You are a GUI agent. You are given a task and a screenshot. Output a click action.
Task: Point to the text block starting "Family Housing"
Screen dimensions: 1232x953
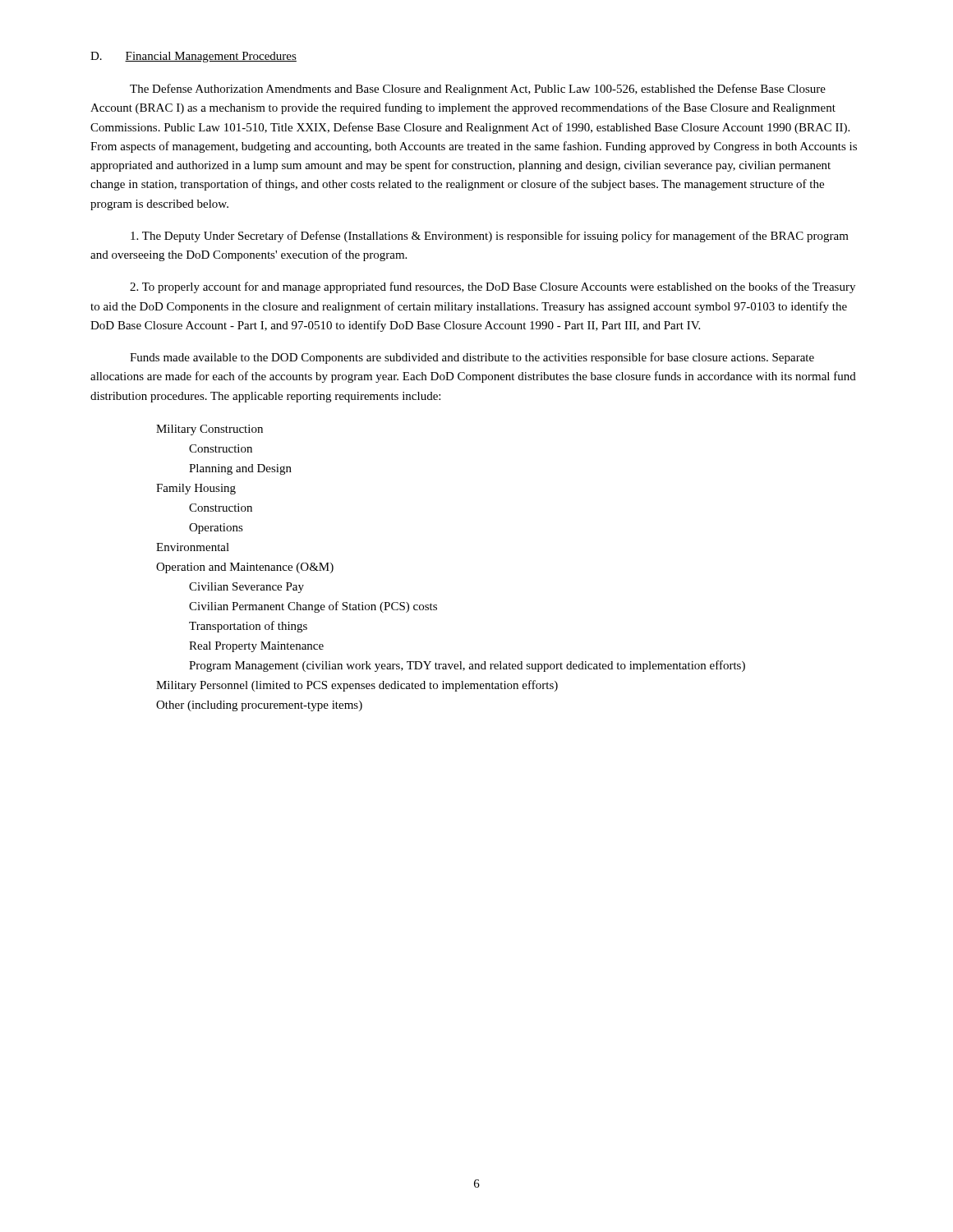tap(196, 488)
